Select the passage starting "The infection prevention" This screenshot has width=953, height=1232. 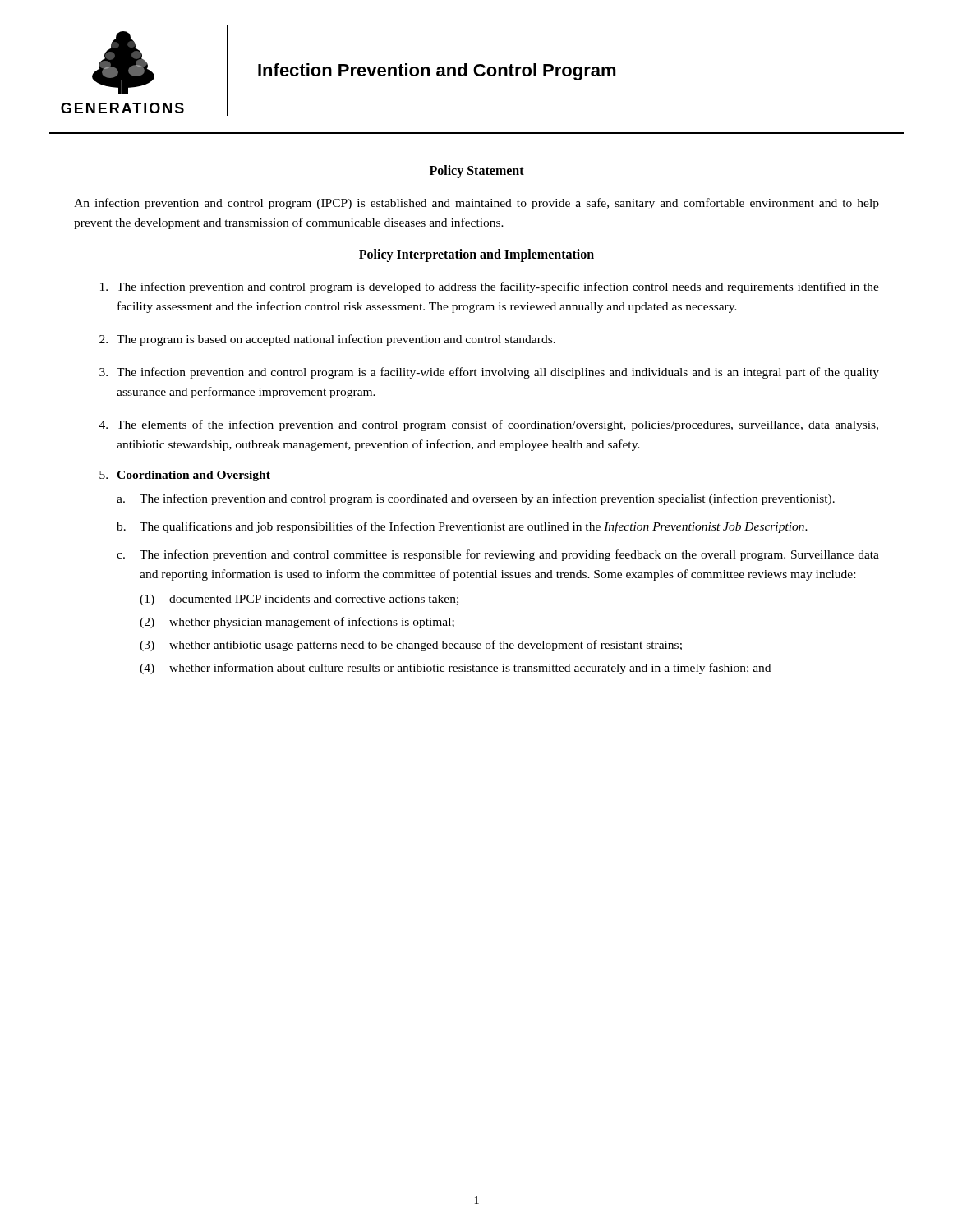(476, 297)
